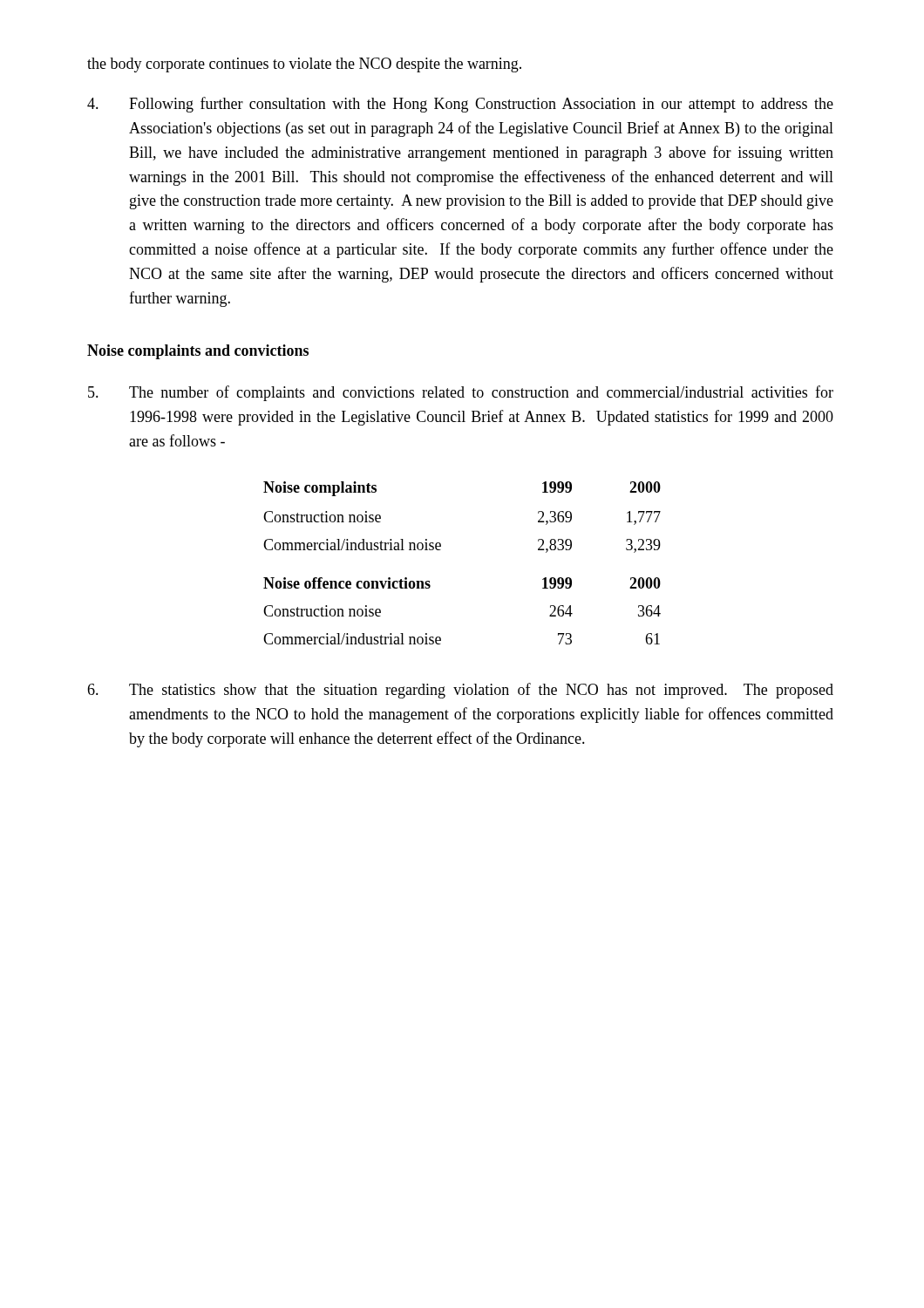Locate the text block that says "The statistics show that the"
The height and width of the screenshot is (1308, 924).
coord(460,715)
